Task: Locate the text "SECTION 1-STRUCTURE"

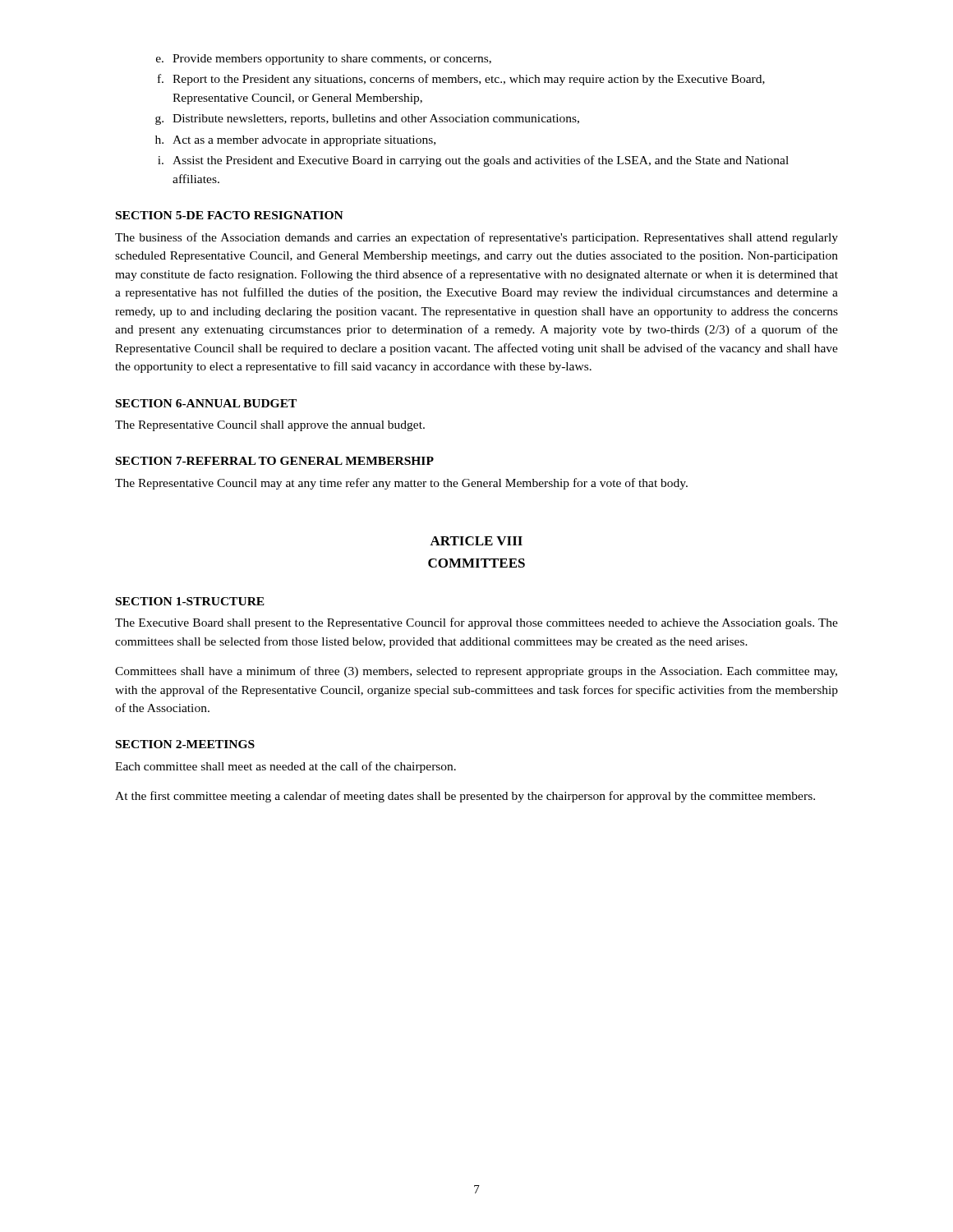Action: pyautogui.click(x=190, y=601)
